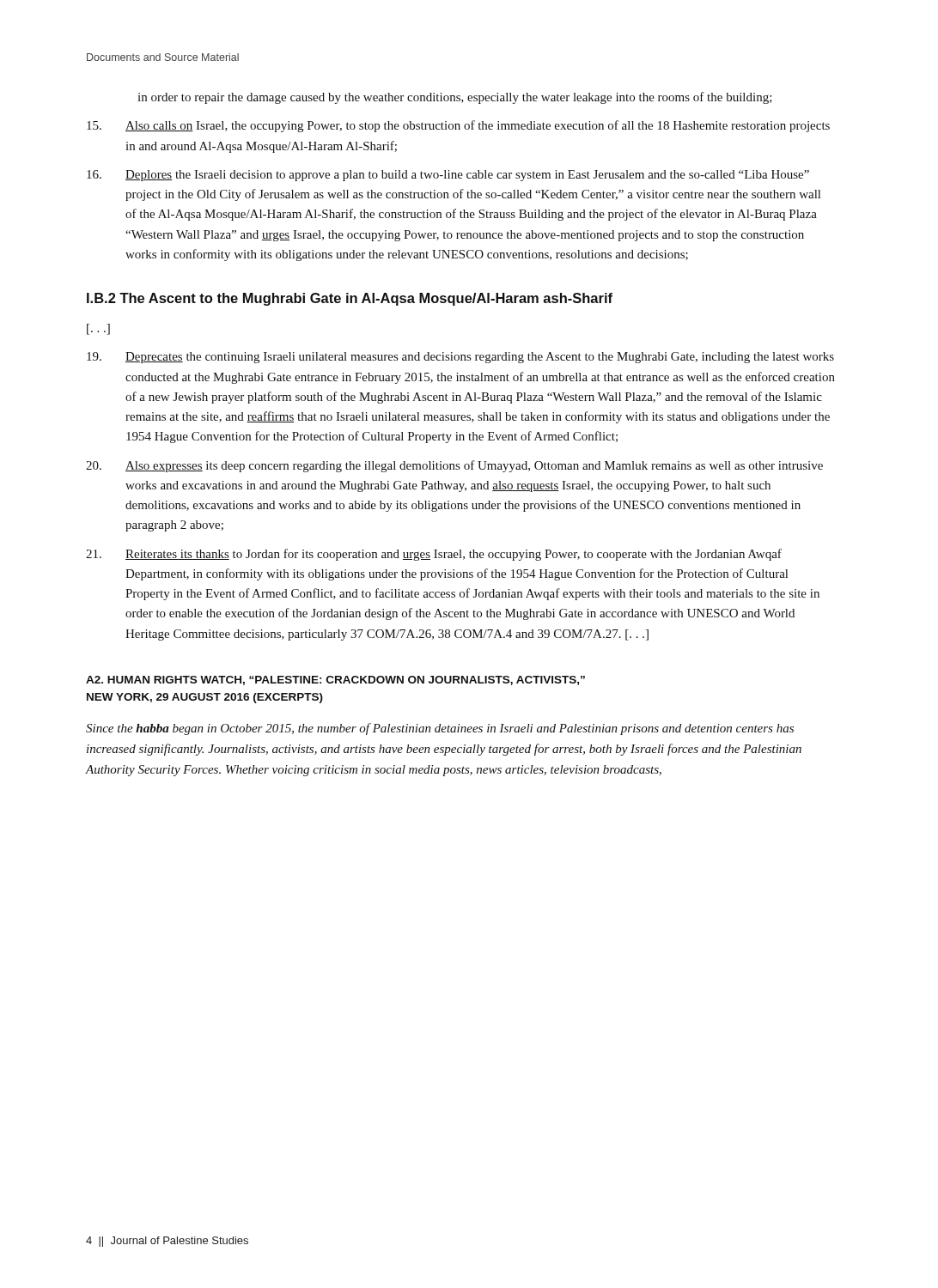Point to "[. . .]"
This screenshot has height=1288, width=938.
point(98,329)
